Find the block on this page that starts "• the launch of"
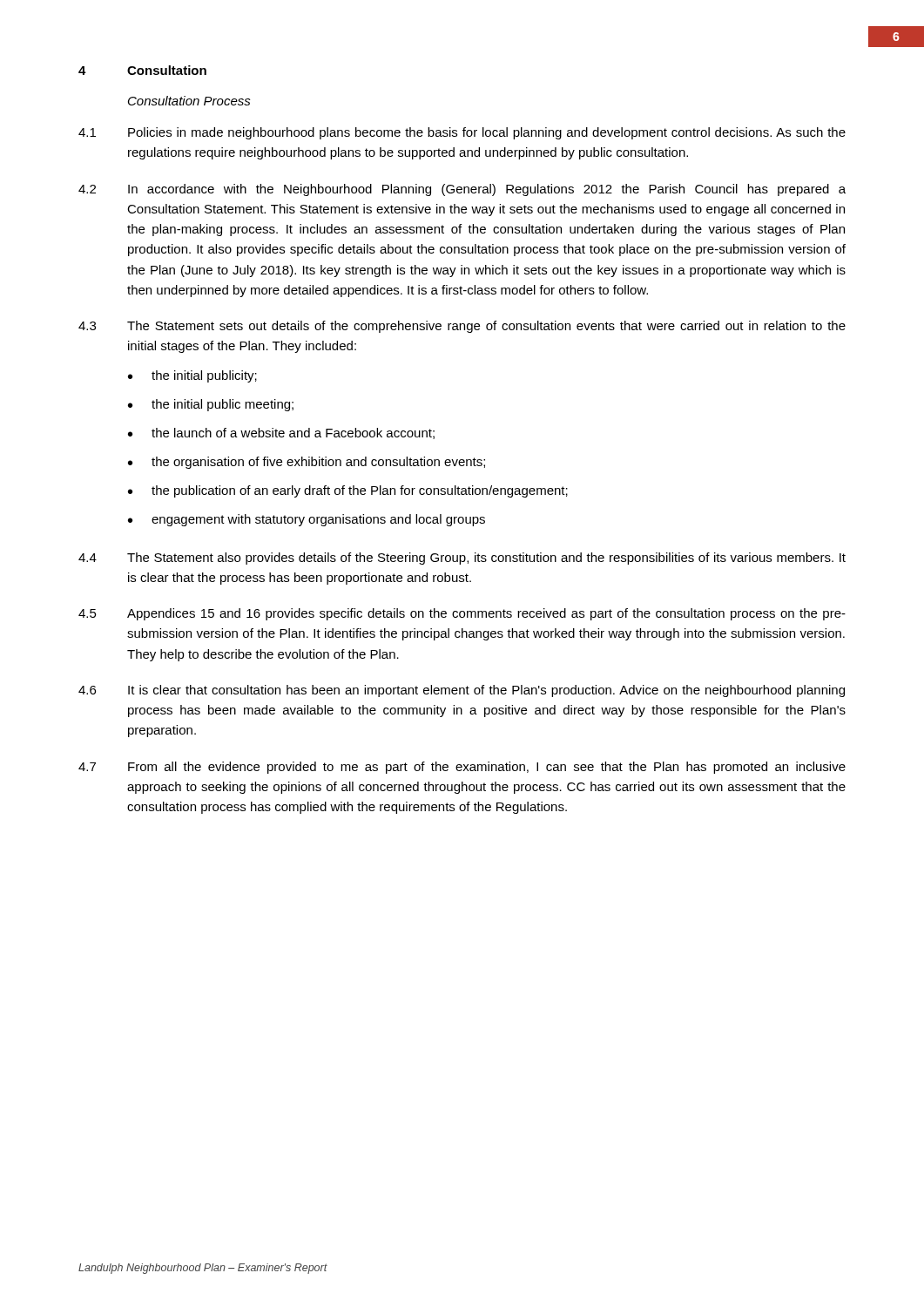Screen dimensions: 1307x924 click(281, 433)
